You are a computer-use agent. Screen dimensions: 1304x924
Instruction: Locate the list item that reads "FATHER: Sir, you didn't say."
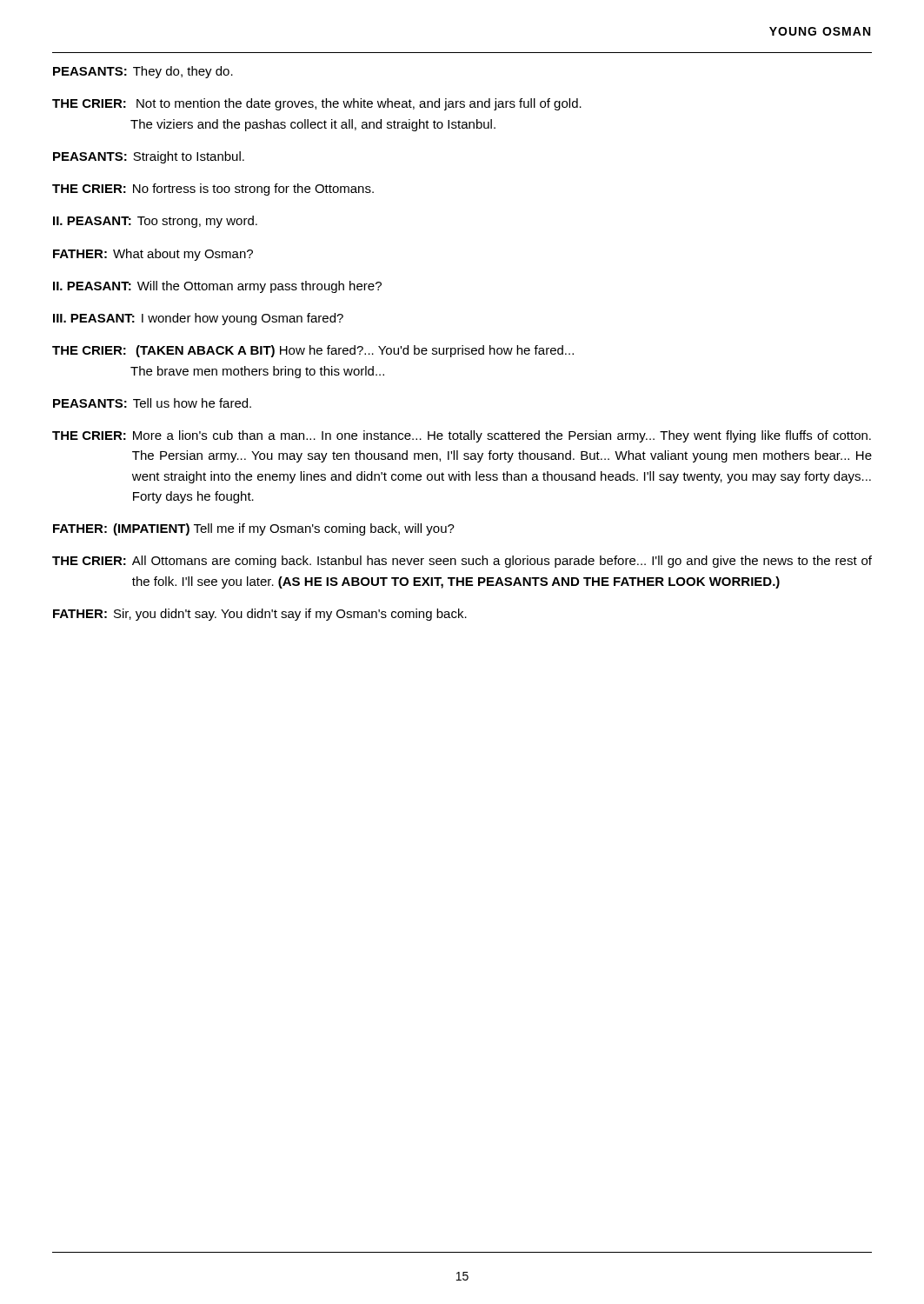(462, 613)
